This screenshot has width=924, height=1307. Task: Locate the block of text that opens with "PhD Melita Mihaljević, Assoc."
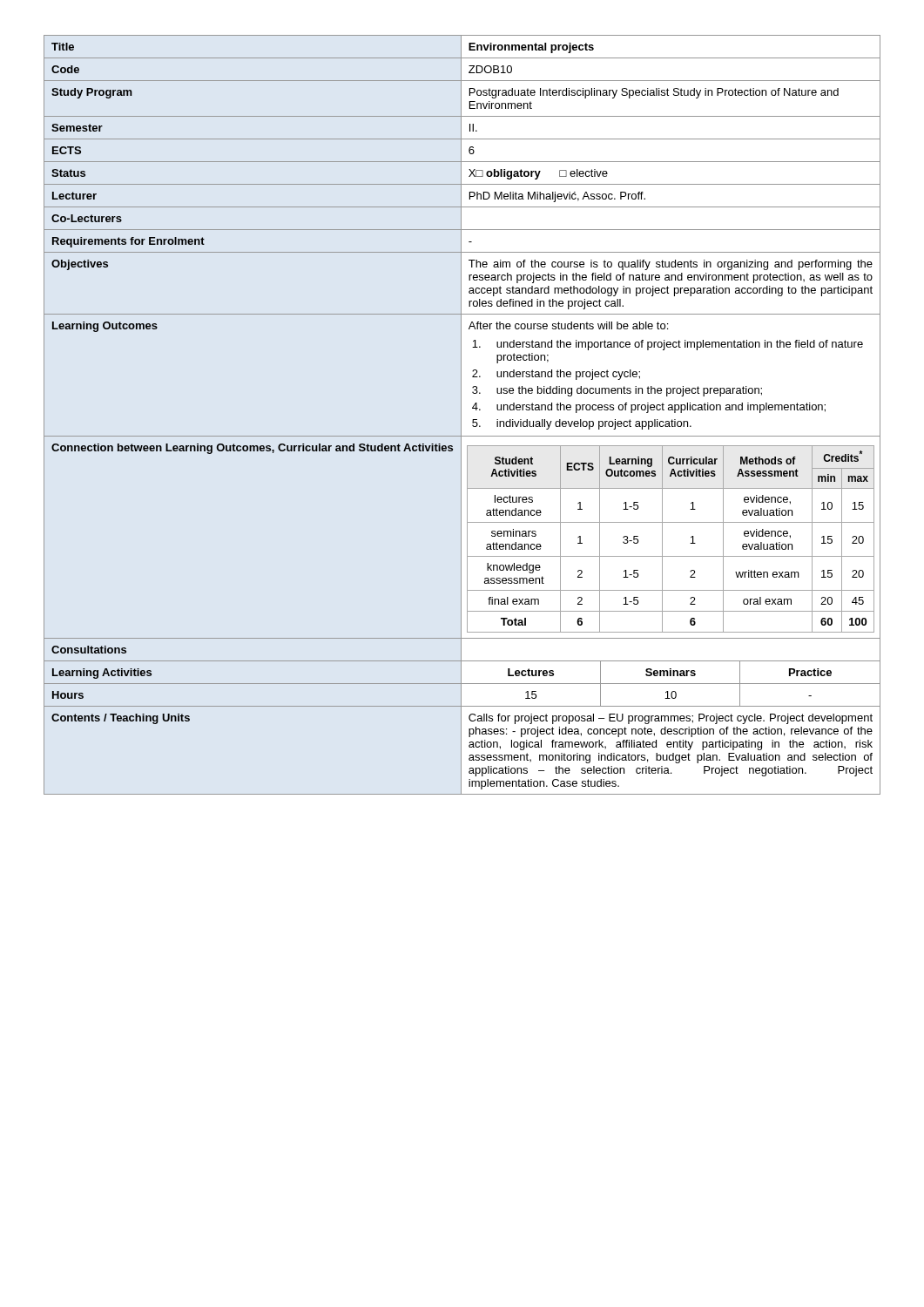[x=557, y=196]
